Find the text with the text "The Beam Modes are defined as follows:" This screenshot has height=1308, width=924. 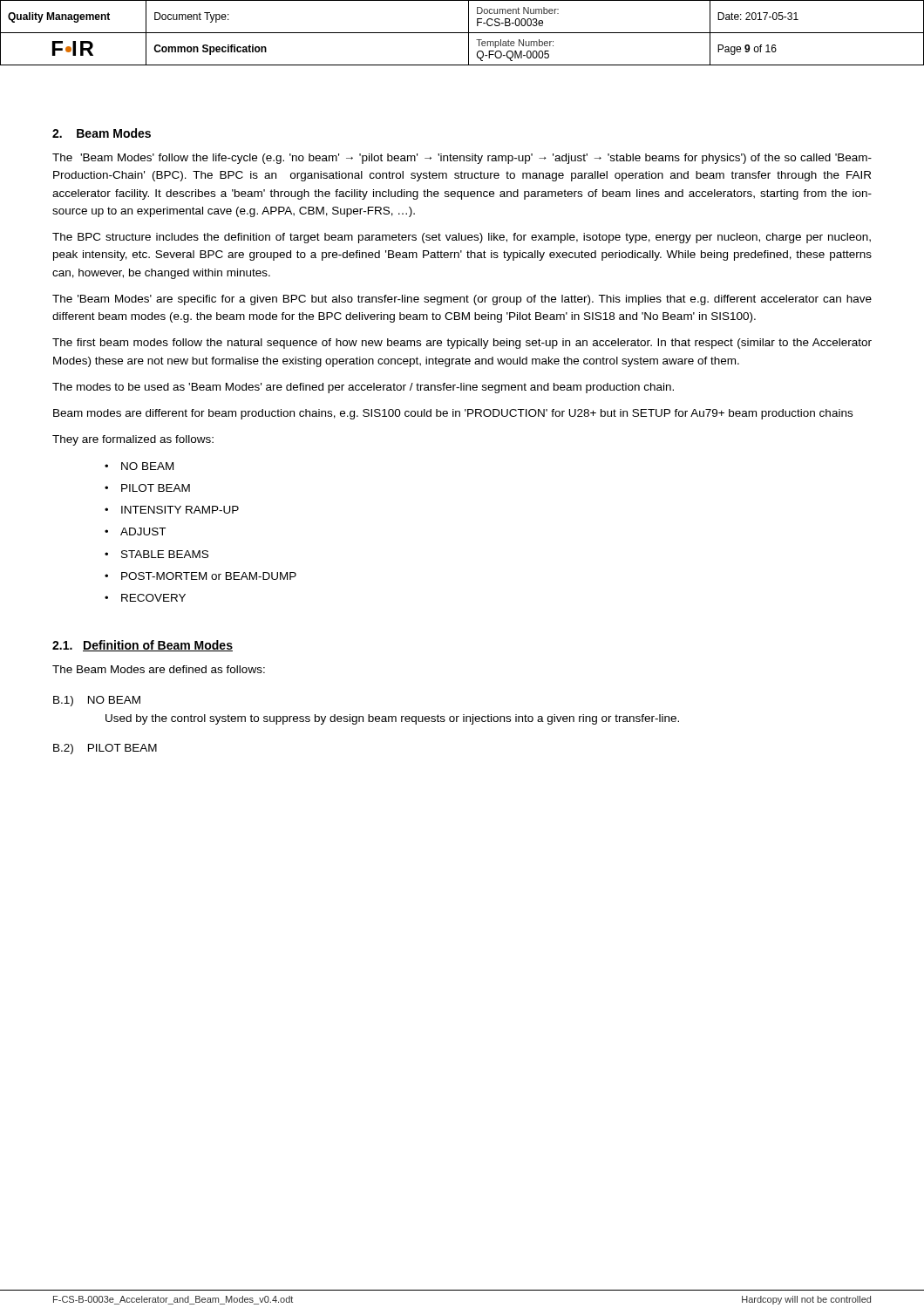pyautogui.click(x=159, y=669)
